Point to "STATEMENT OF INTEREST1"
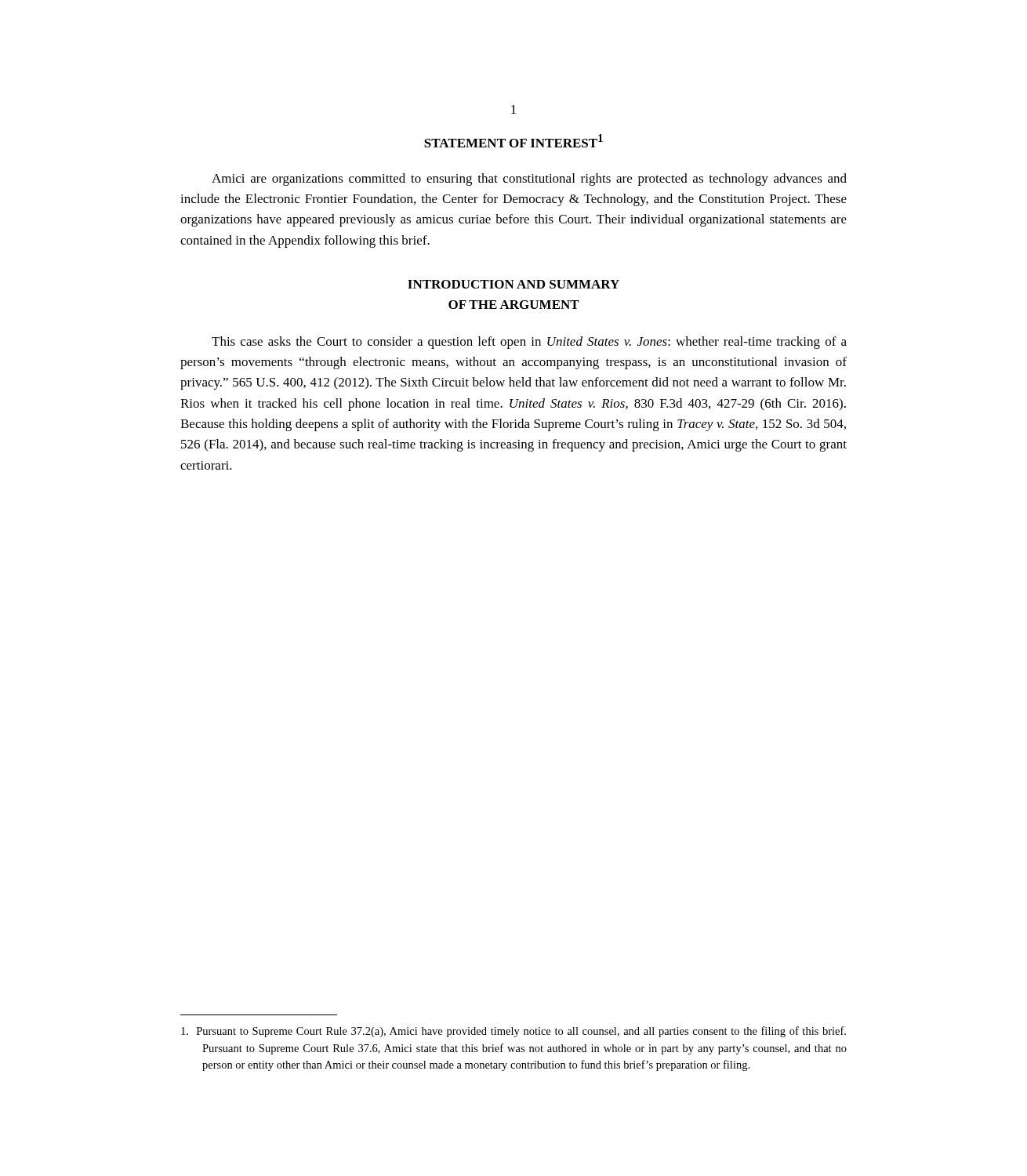This screenshot has height=1176, width=1027. pyautogui.click(x=514, y=141)
